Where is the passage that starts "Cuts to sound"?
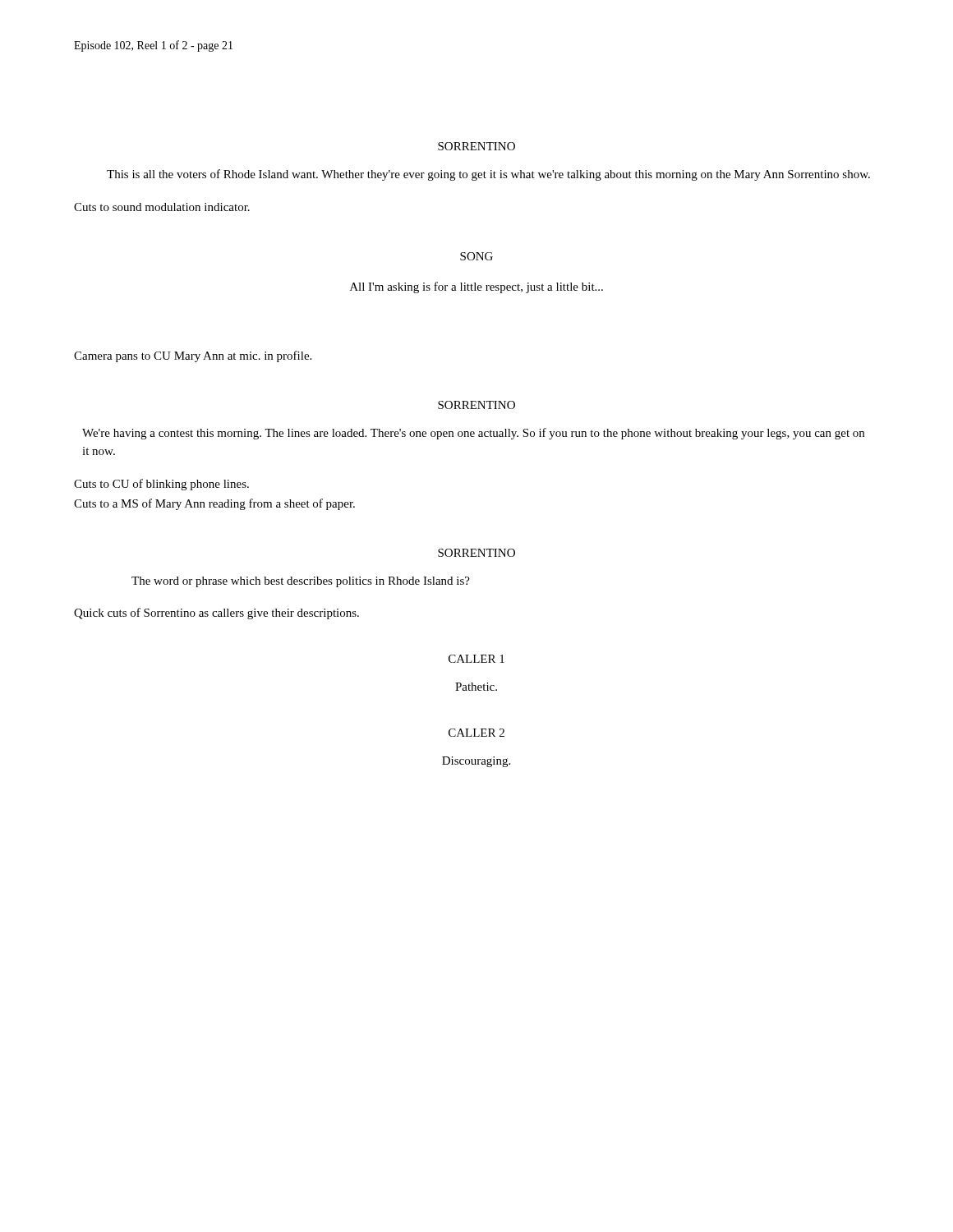Image resolution: width=953 pixels, height=1232 pixels. 162,207
